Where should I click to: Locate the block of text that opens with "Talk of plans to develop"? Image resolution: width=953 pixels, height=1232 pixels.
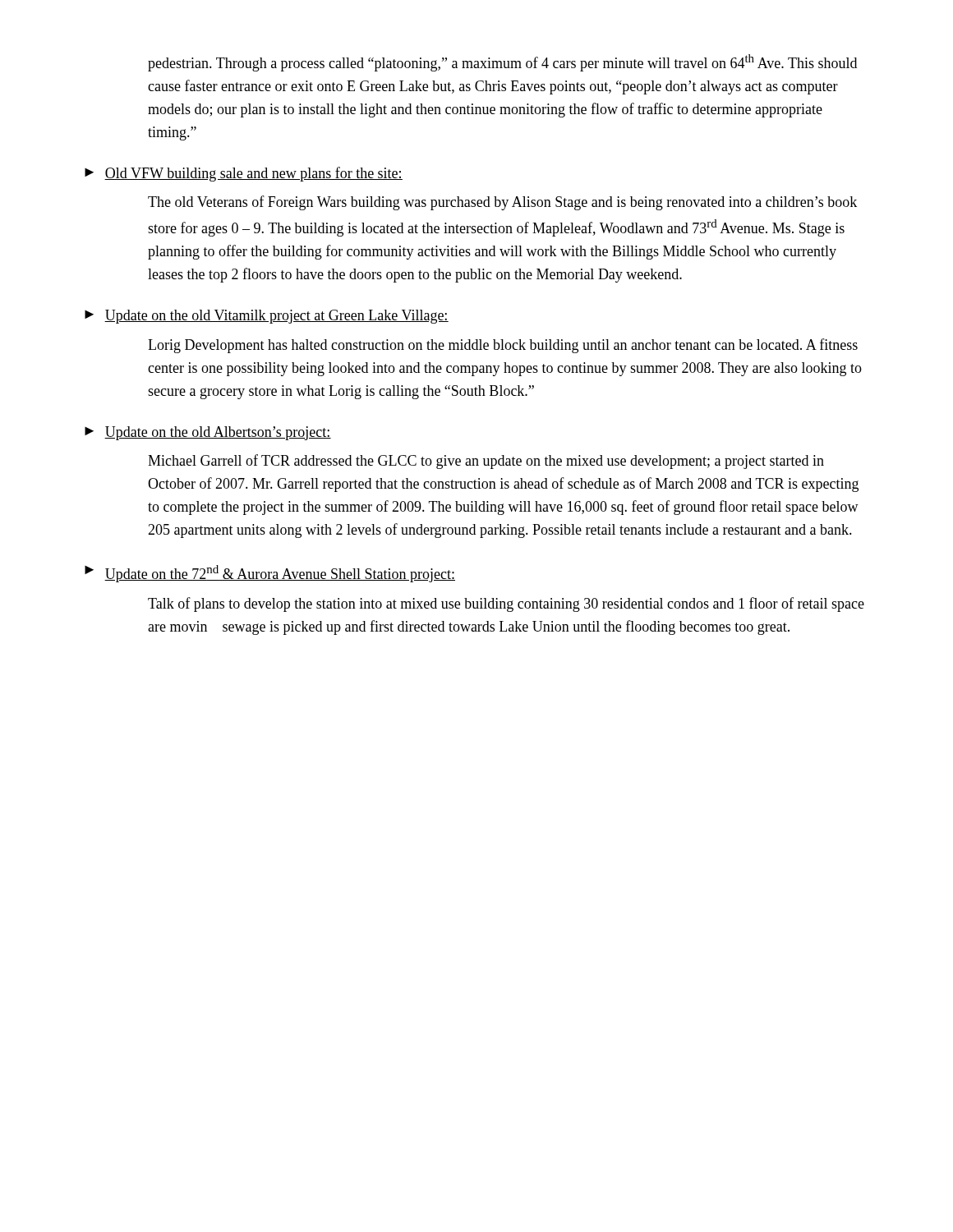(x=506, y=615)
